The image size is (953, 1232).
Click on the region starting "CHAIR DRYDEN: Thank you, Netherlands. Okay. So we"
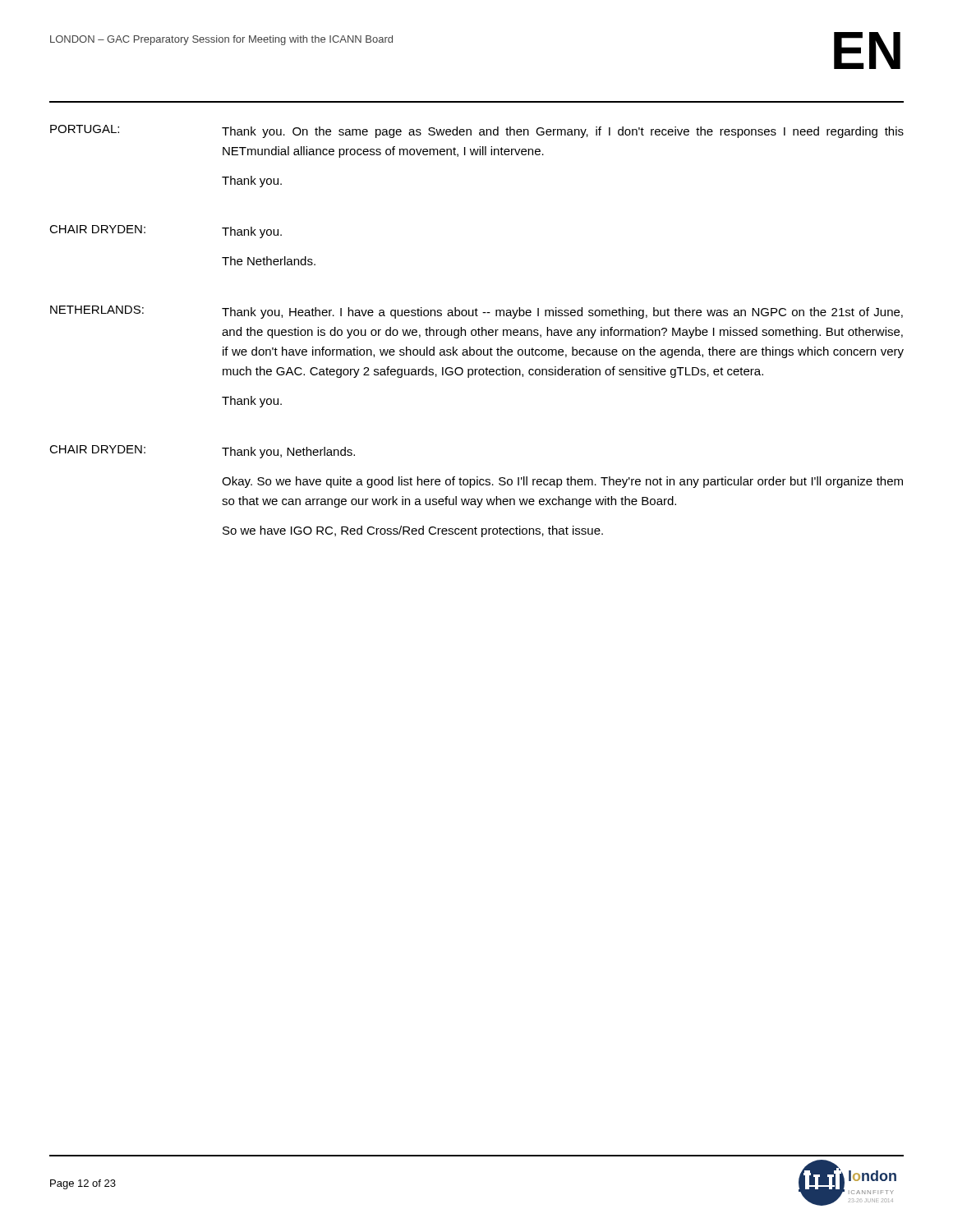pos(476,491)
